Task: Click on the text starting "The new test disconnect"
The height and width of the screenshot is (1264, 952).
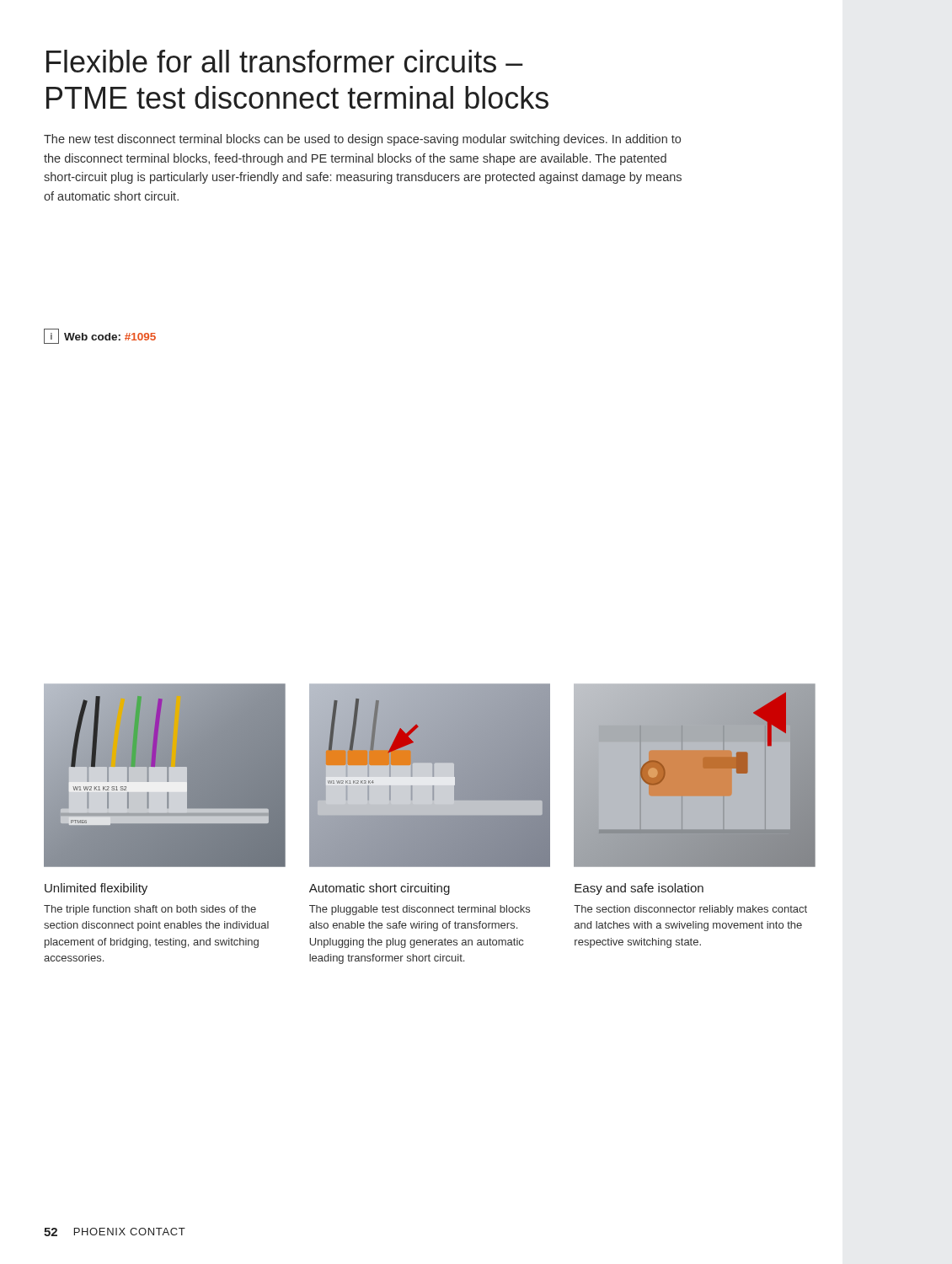Action: [364, 168]
